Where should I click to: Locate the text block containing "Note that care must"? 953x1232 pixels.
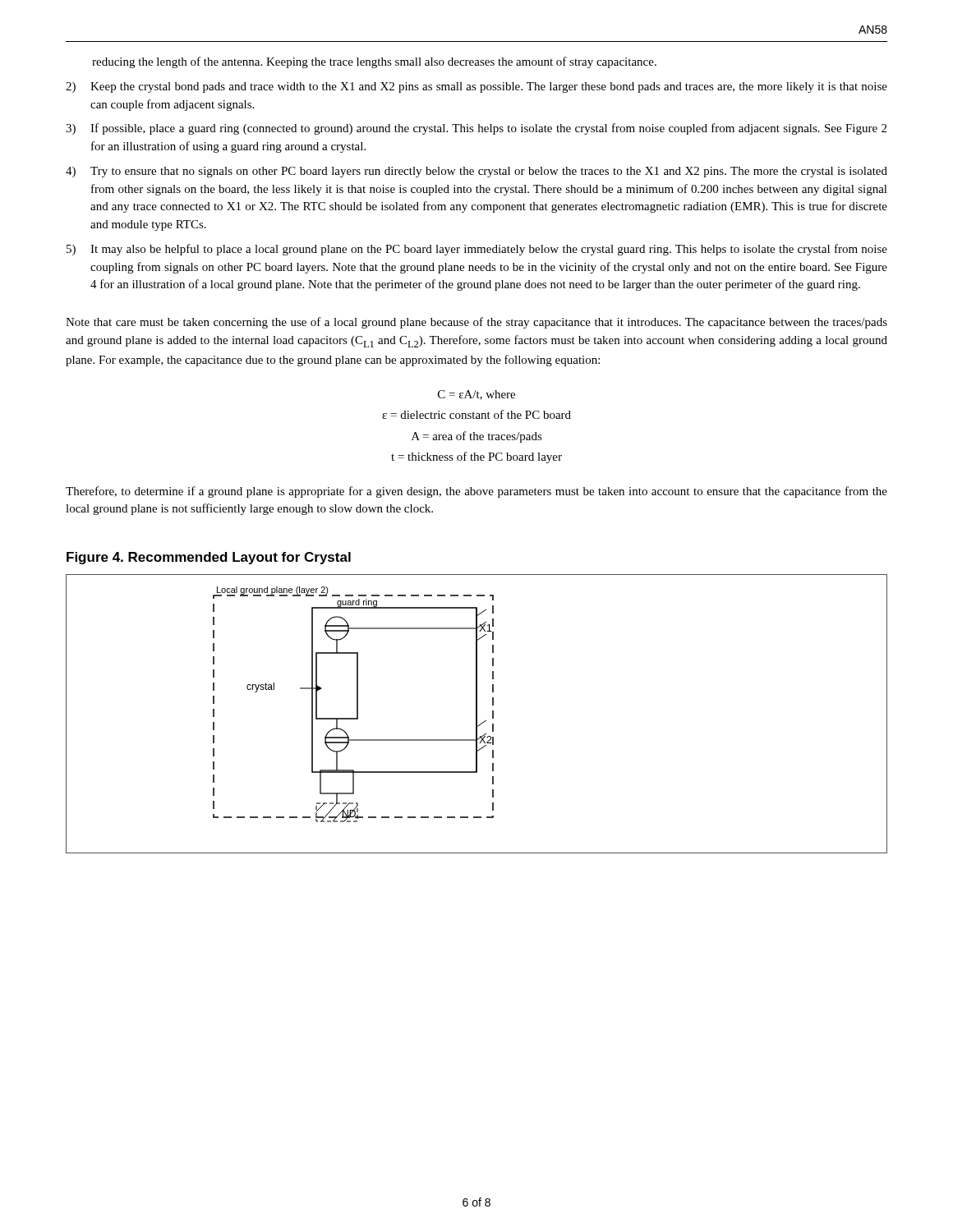[476, 341]
